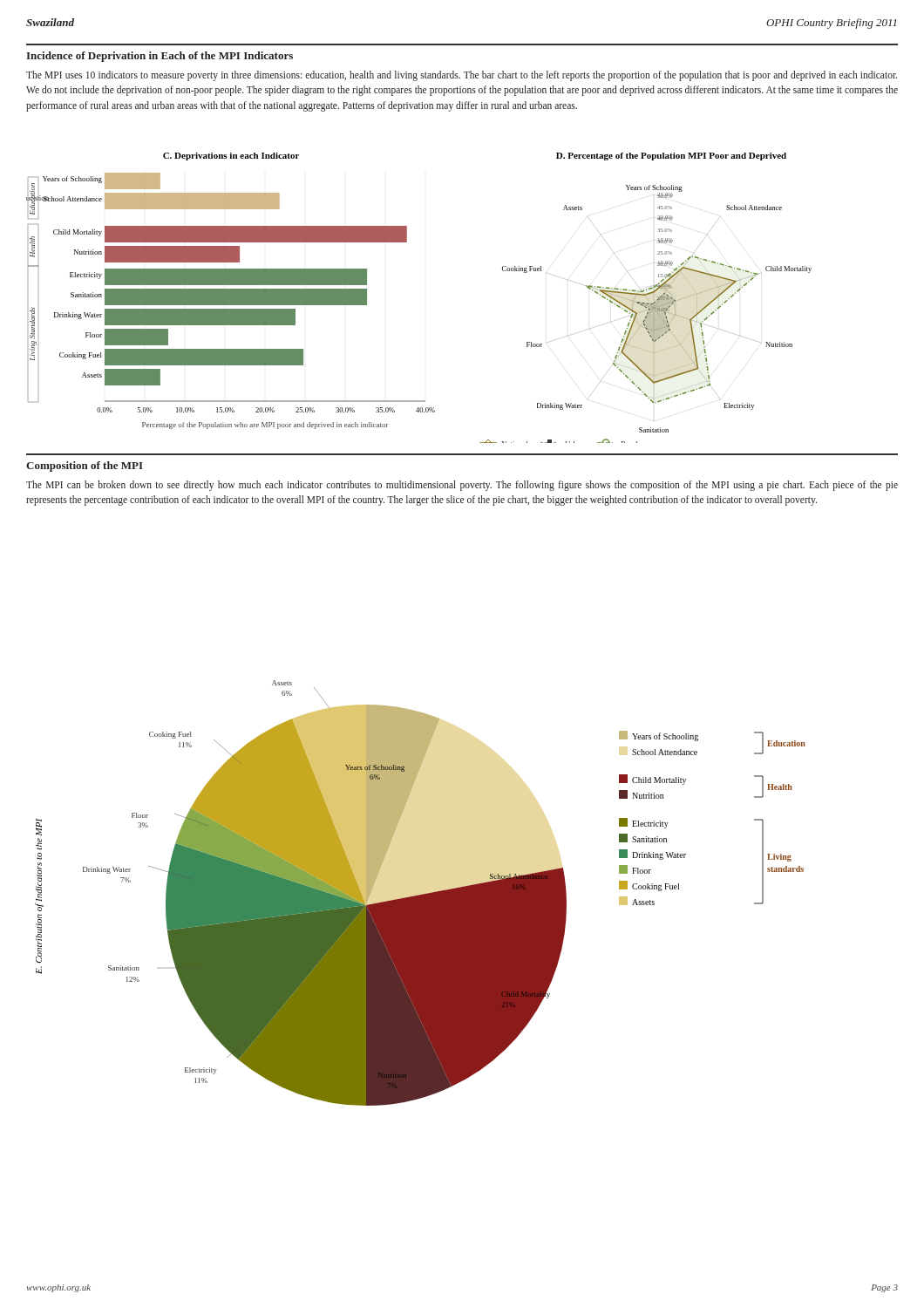This screenshot has width=924, height=1308.
Task: Find the block starting "Incidence of Deprivation in Each"
Action: coord(160,55)
